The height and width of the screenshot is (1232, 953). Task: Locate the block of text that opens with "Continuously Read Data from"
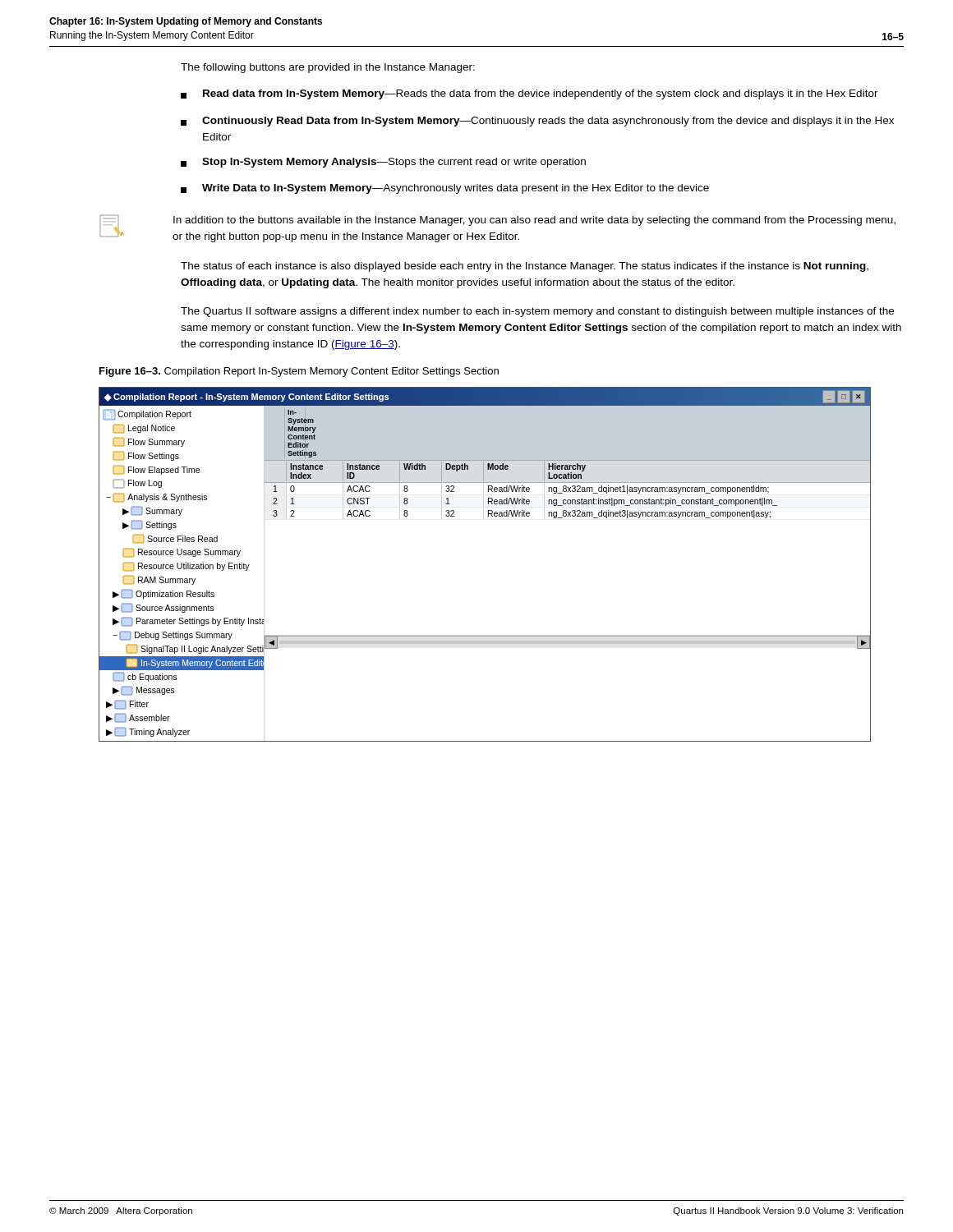[x=542, y=129]
